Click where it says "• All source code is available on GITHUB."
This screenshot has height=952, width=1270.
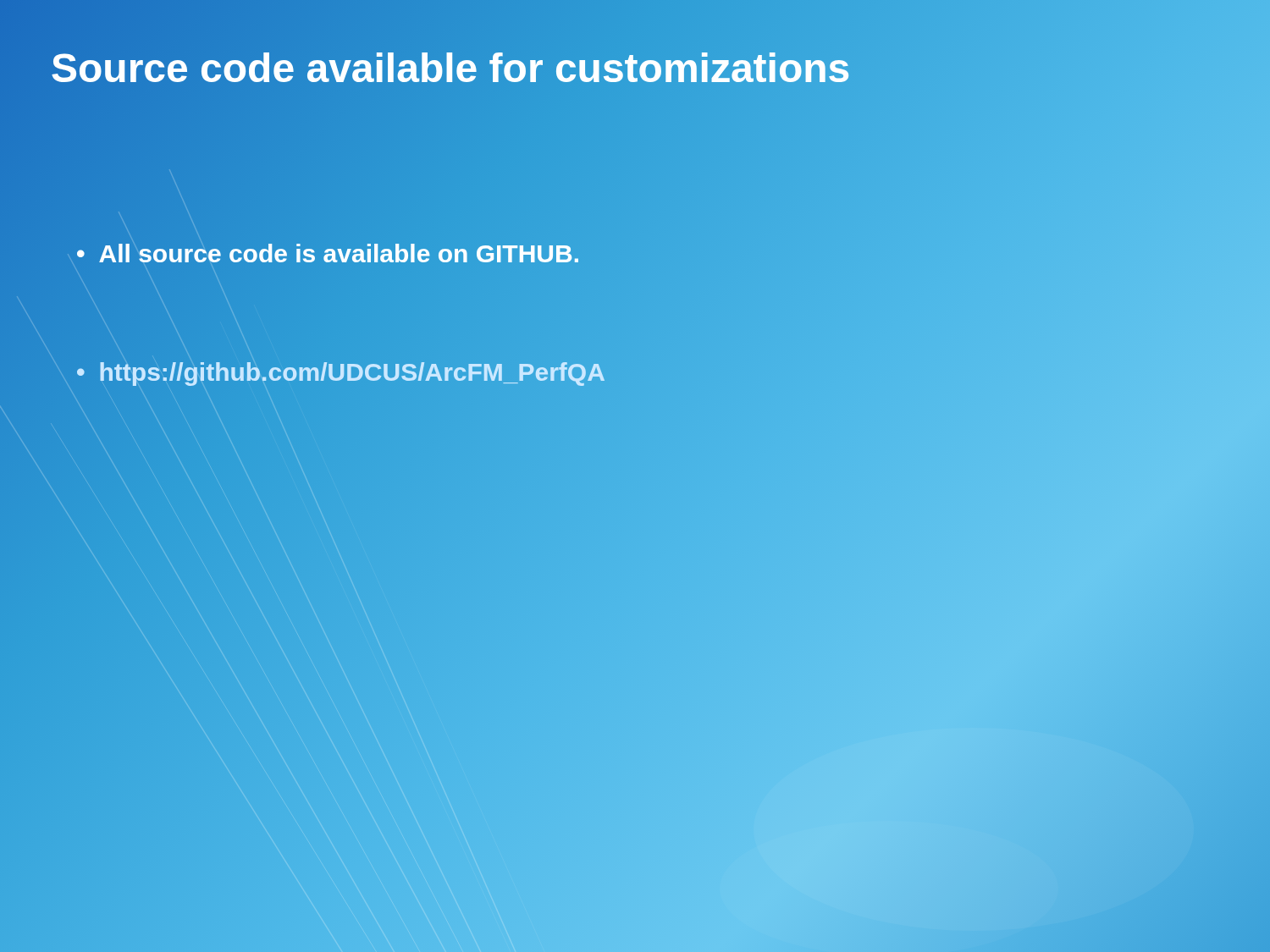[x=328, y=253]
